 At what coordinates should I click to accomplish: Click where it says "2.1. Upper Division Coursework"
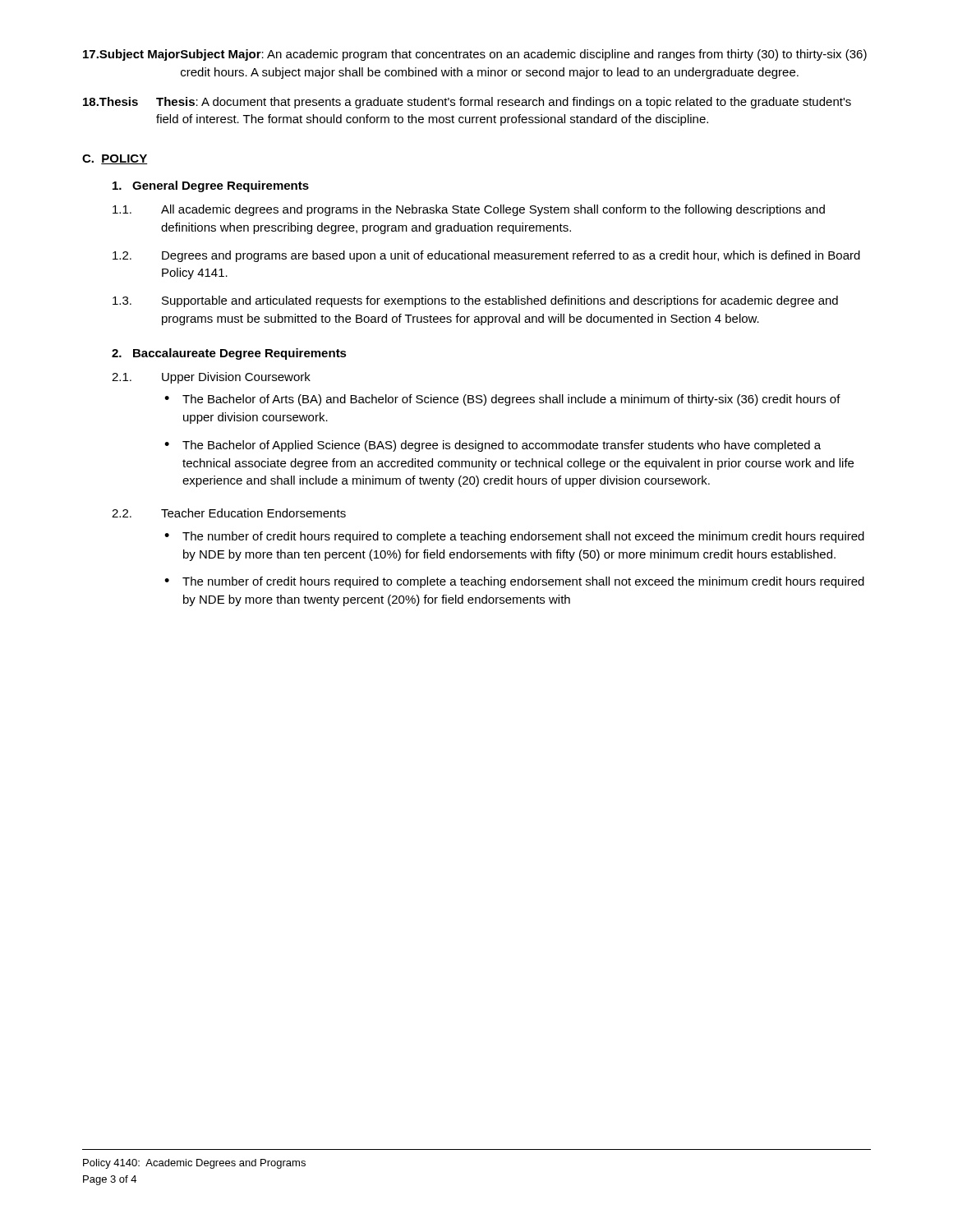click(x=211, y=378)
